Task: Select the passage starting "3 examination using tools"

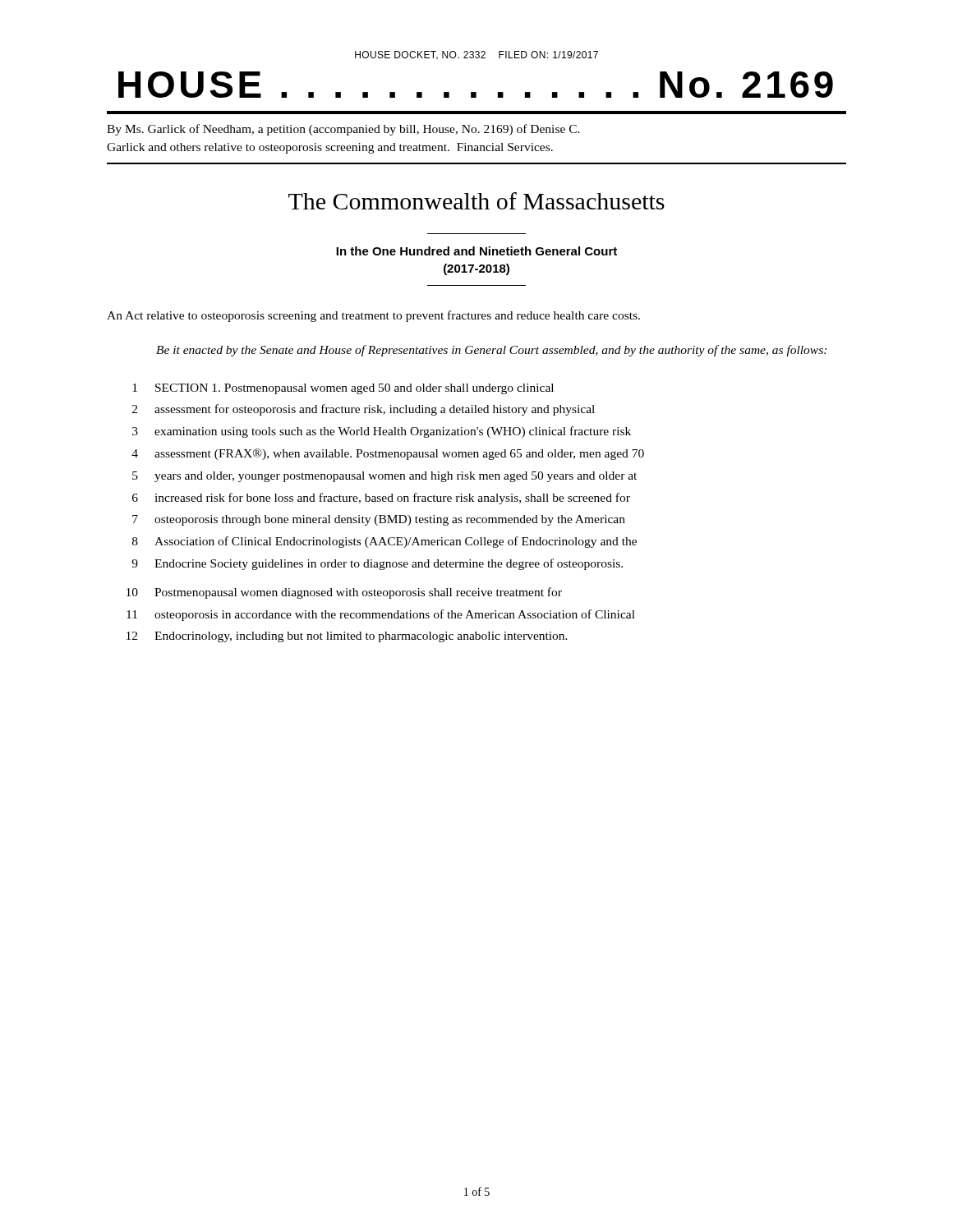Action: (476, 432)
